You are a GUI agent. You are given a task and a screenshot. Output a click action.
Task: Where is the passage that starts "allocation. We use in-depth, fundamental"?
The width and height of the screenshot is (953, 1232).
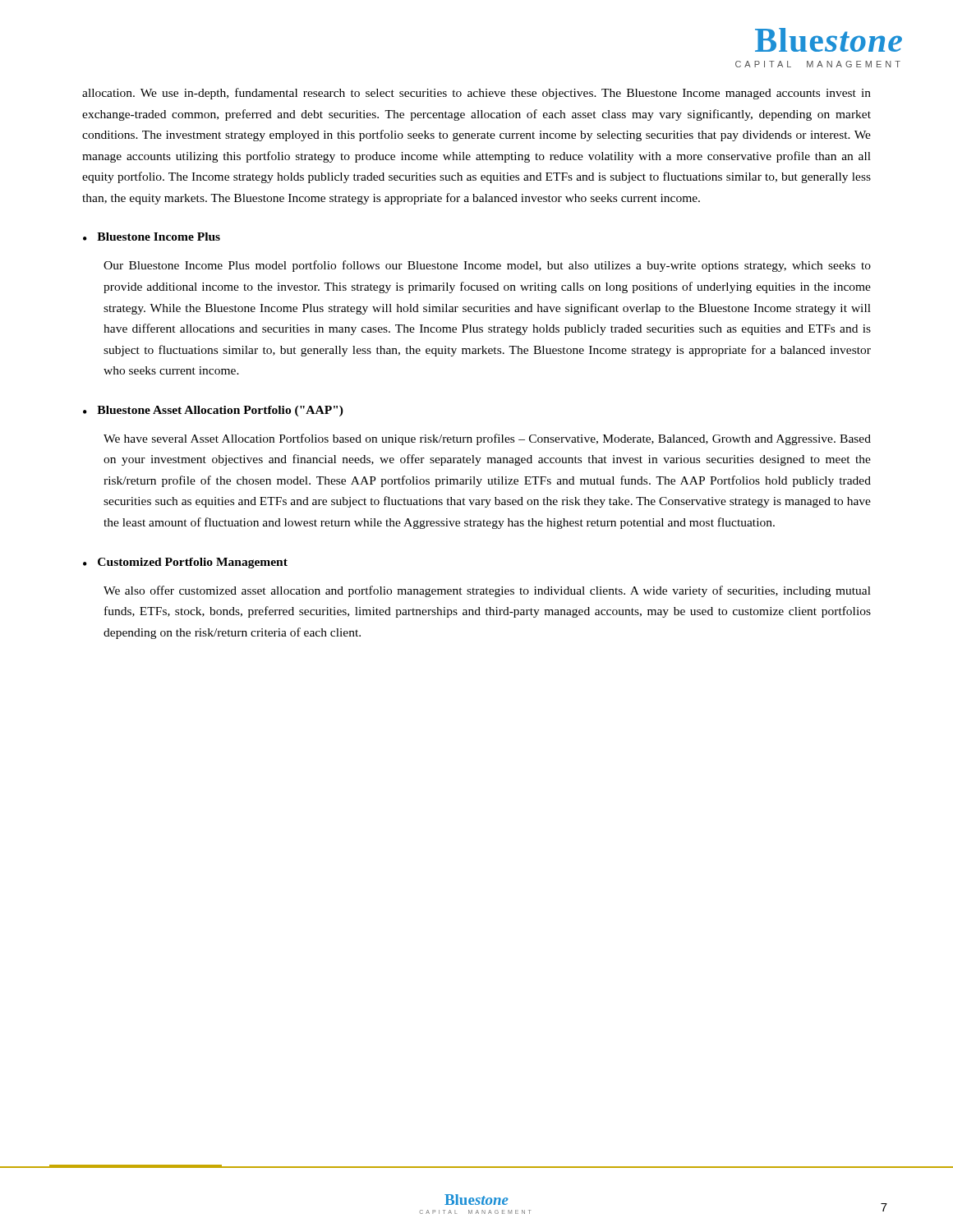click(476, 145)
